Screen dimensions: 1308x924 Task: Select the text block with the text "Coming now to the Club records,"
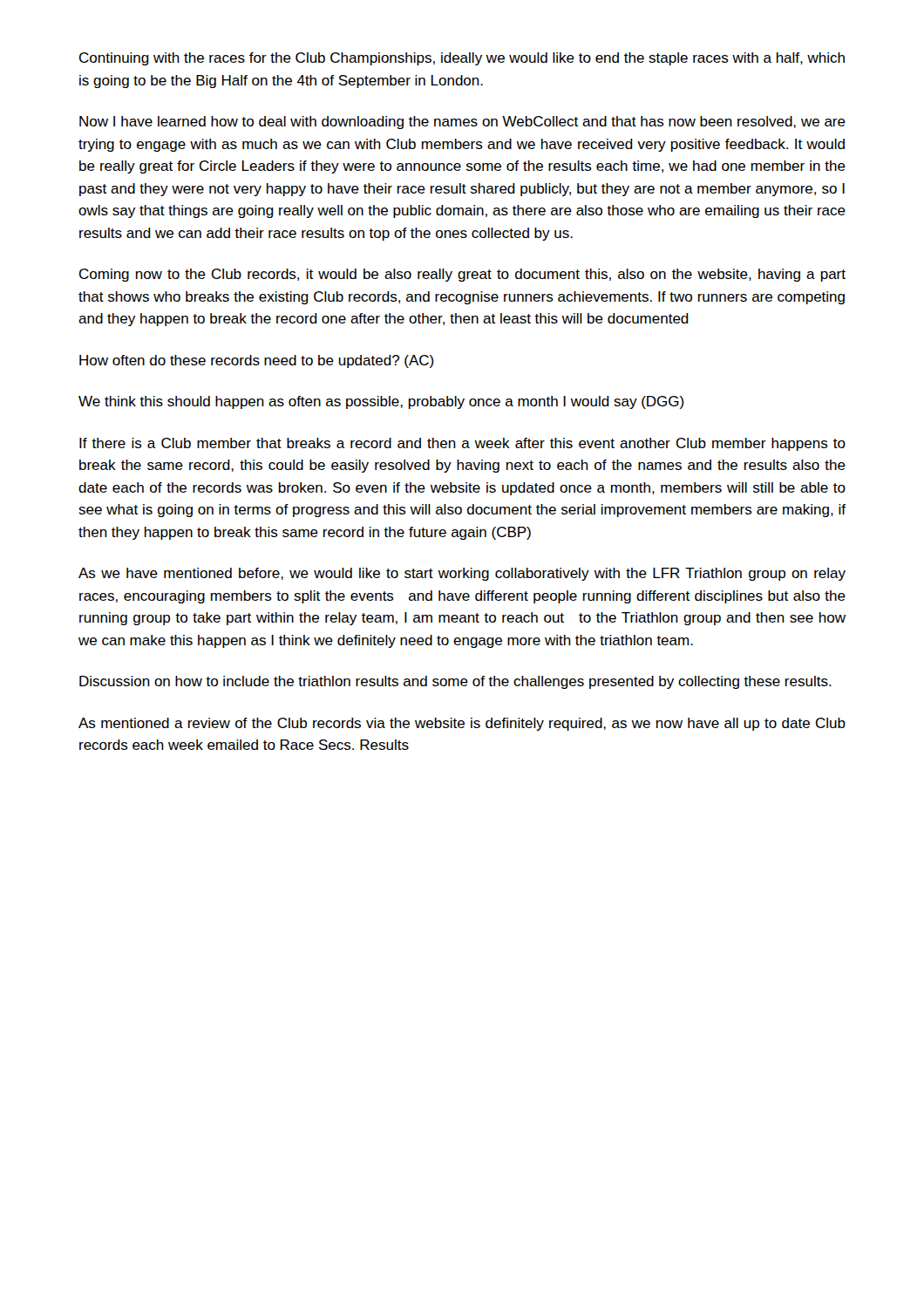click(x=462, y=296)
